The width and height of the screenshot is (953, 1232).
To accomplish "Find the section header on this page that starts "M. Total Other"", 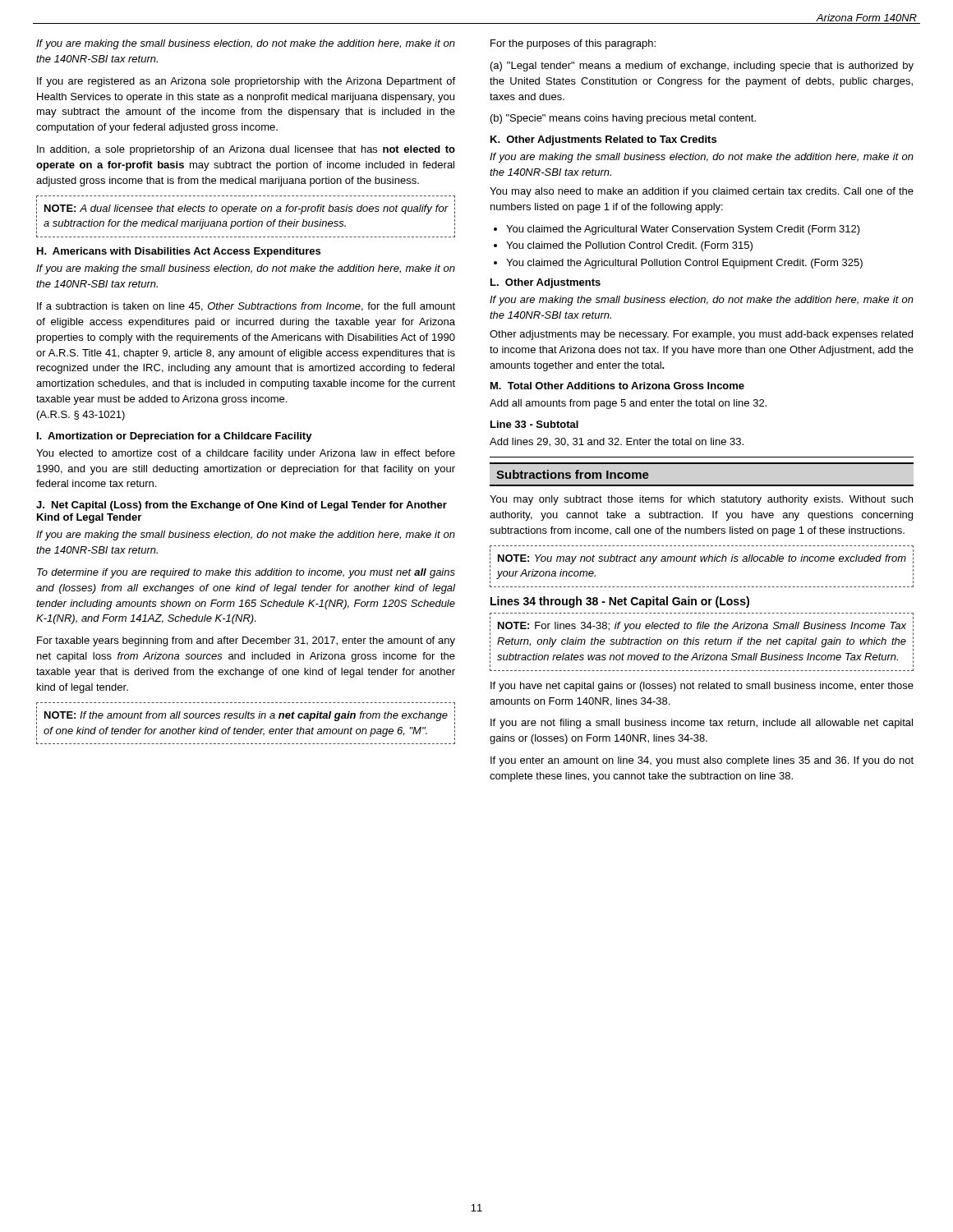I will point(617,386).
